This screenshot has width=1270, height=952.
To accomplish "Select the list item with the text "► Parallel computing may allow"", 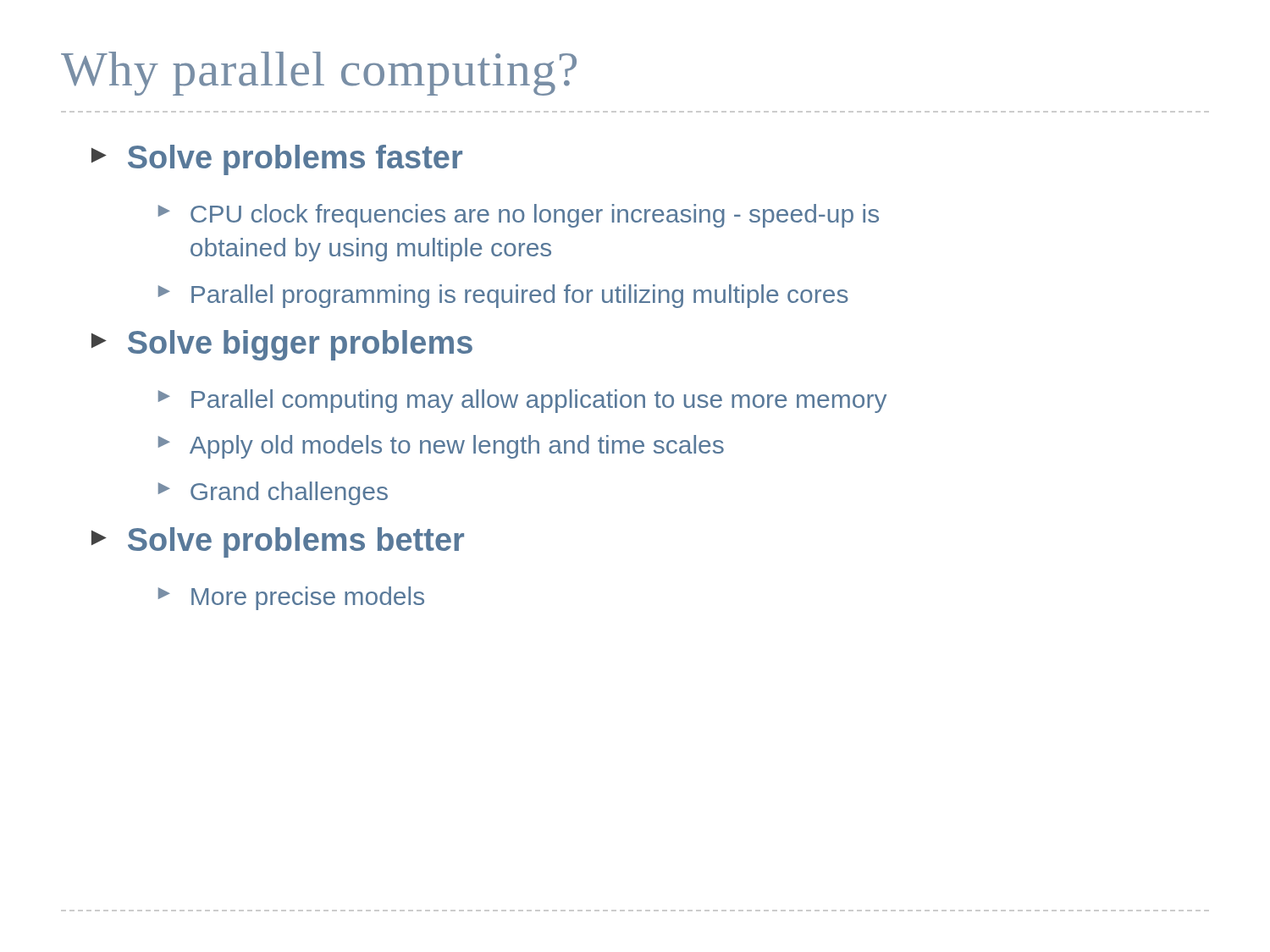I will tap(520, 399).
